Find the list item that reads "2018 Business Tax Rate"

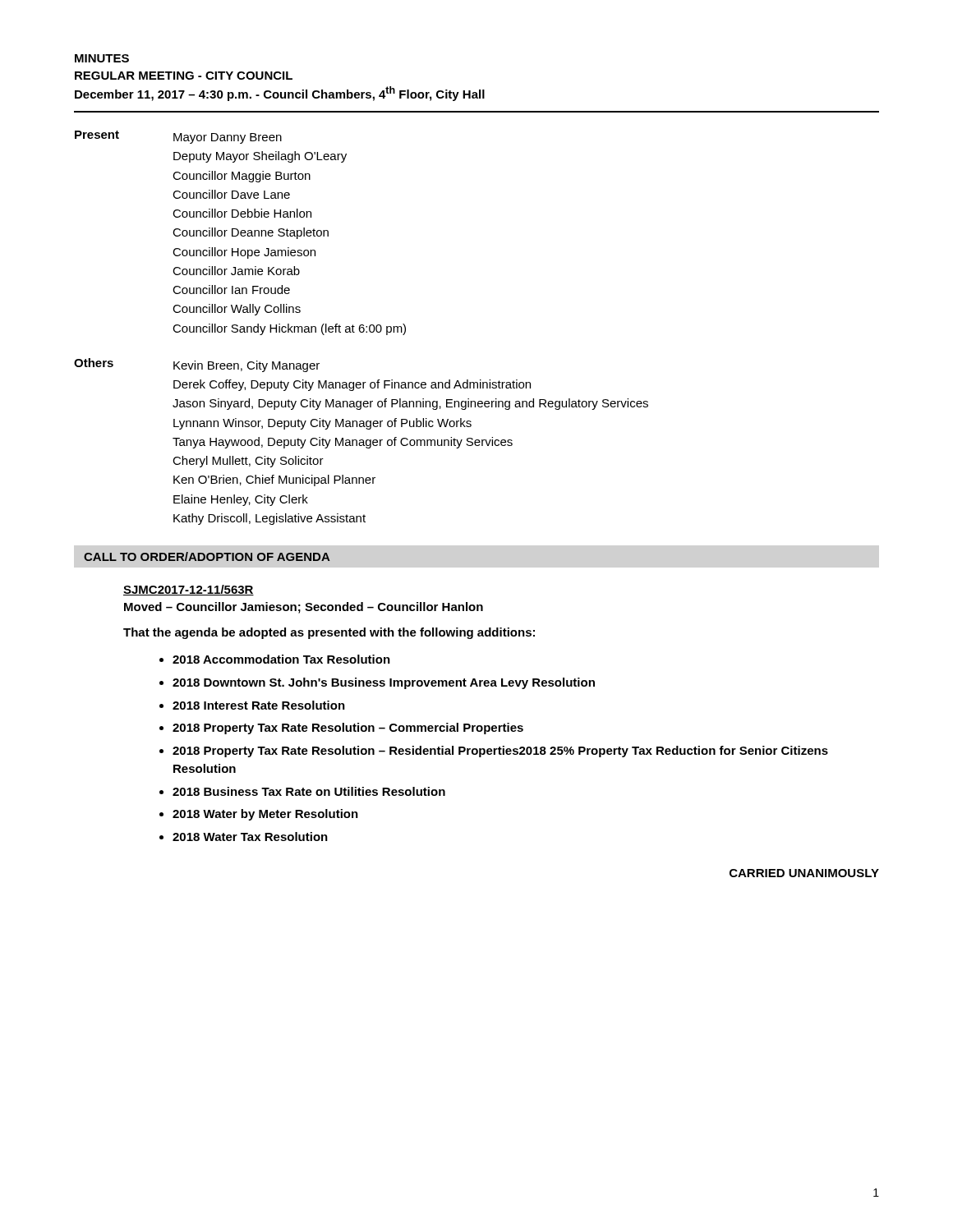(x=309, y=791)
